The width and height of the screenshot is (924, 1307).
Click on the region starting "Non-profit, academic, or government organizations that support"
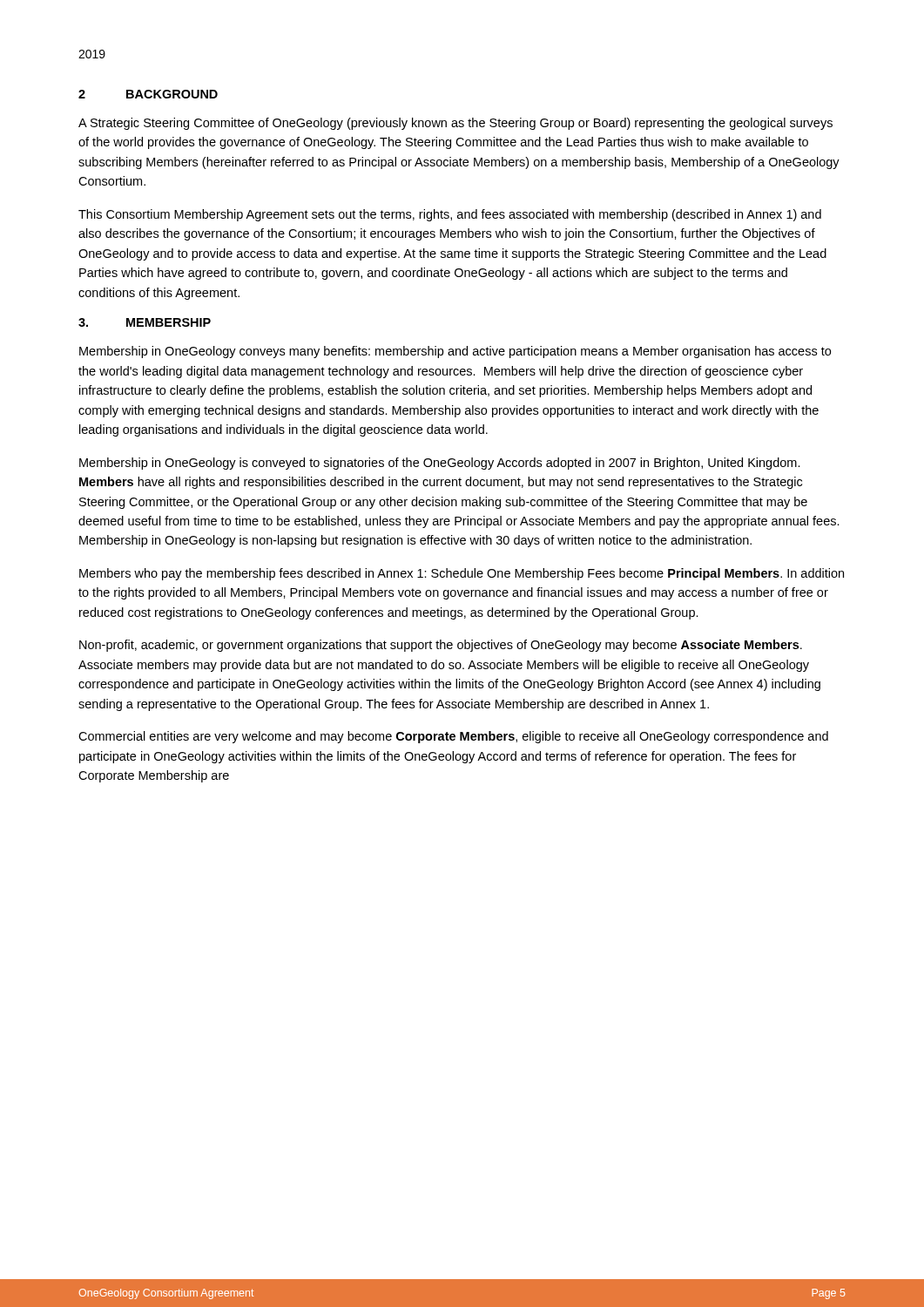click(450, 674)
